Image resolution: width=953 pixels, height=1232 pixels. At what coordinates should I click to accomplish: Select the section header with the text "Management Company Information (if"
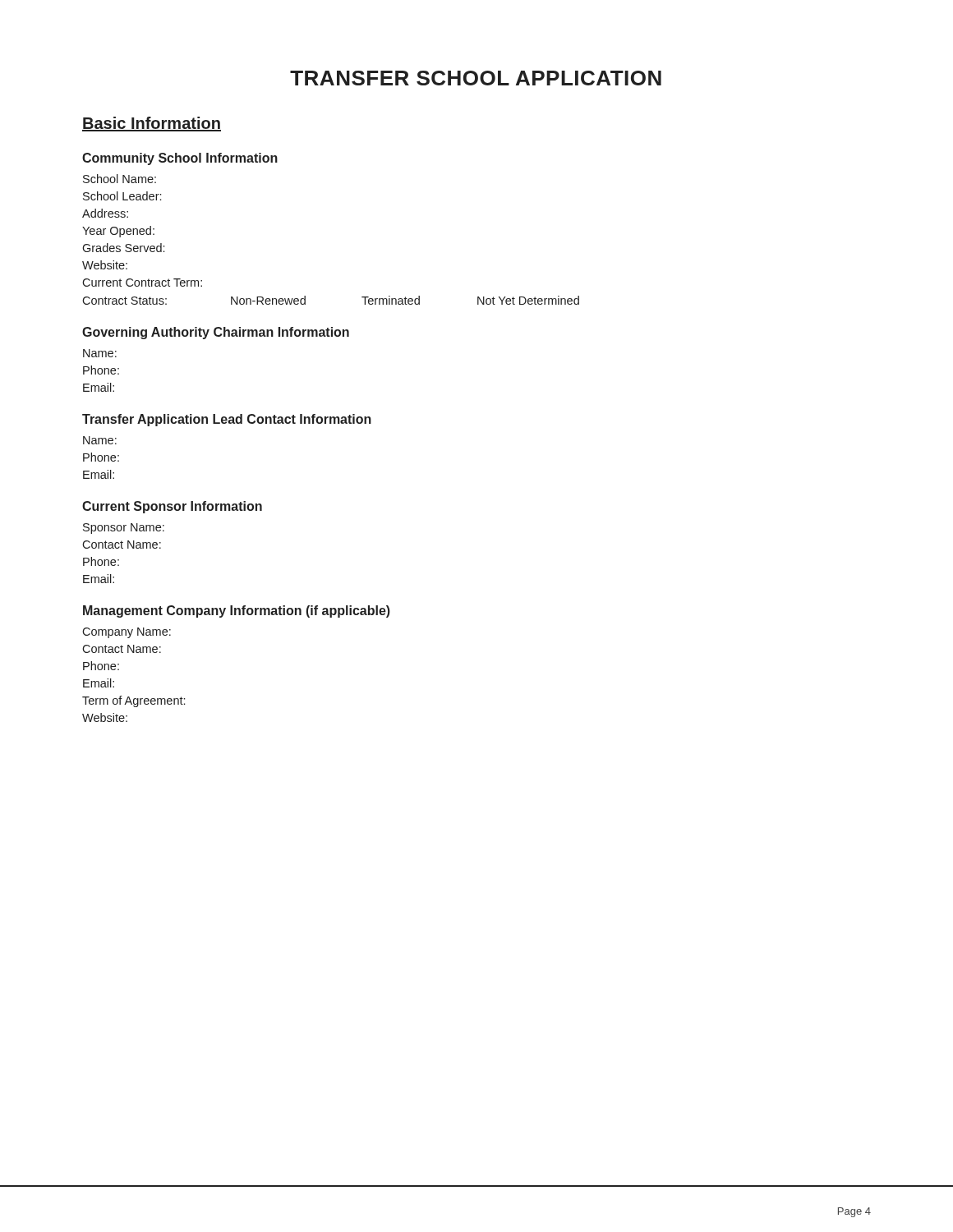pos(236,611)
